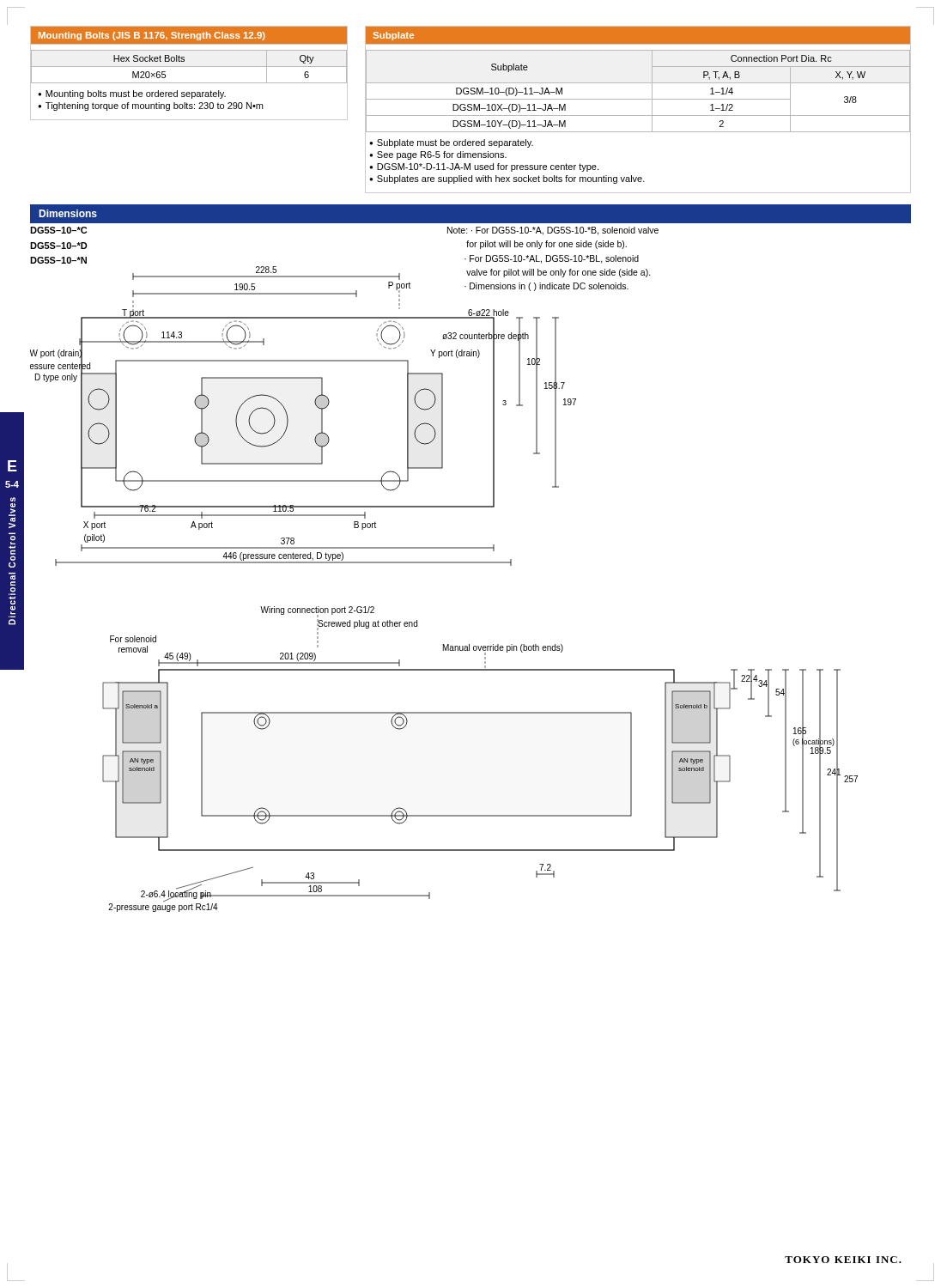
Task: Select the list item that says "See page R6-5"
Action: (442, 155)
